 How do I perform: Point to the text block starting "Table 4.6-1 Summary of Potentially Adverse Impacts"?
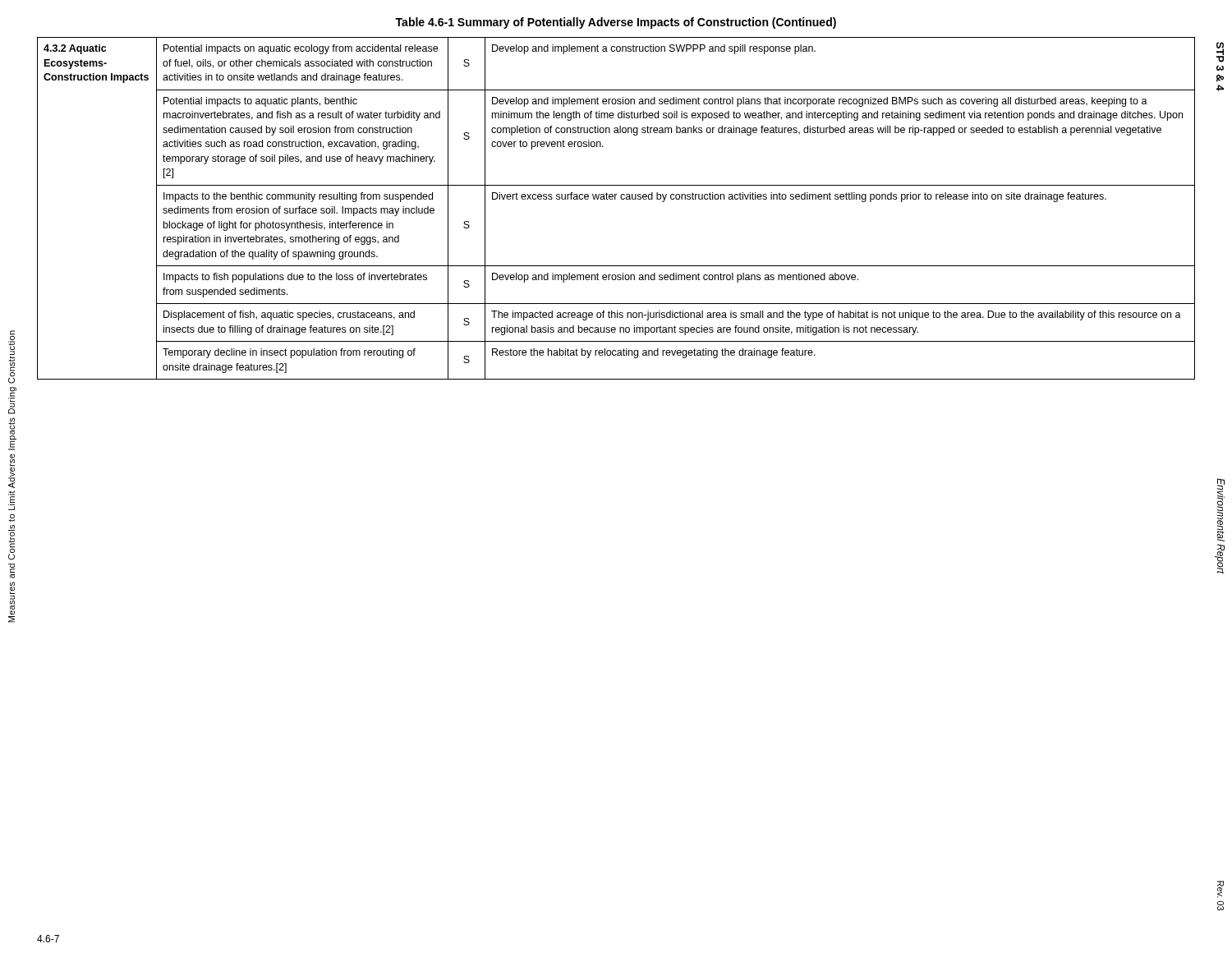(616, 22)
